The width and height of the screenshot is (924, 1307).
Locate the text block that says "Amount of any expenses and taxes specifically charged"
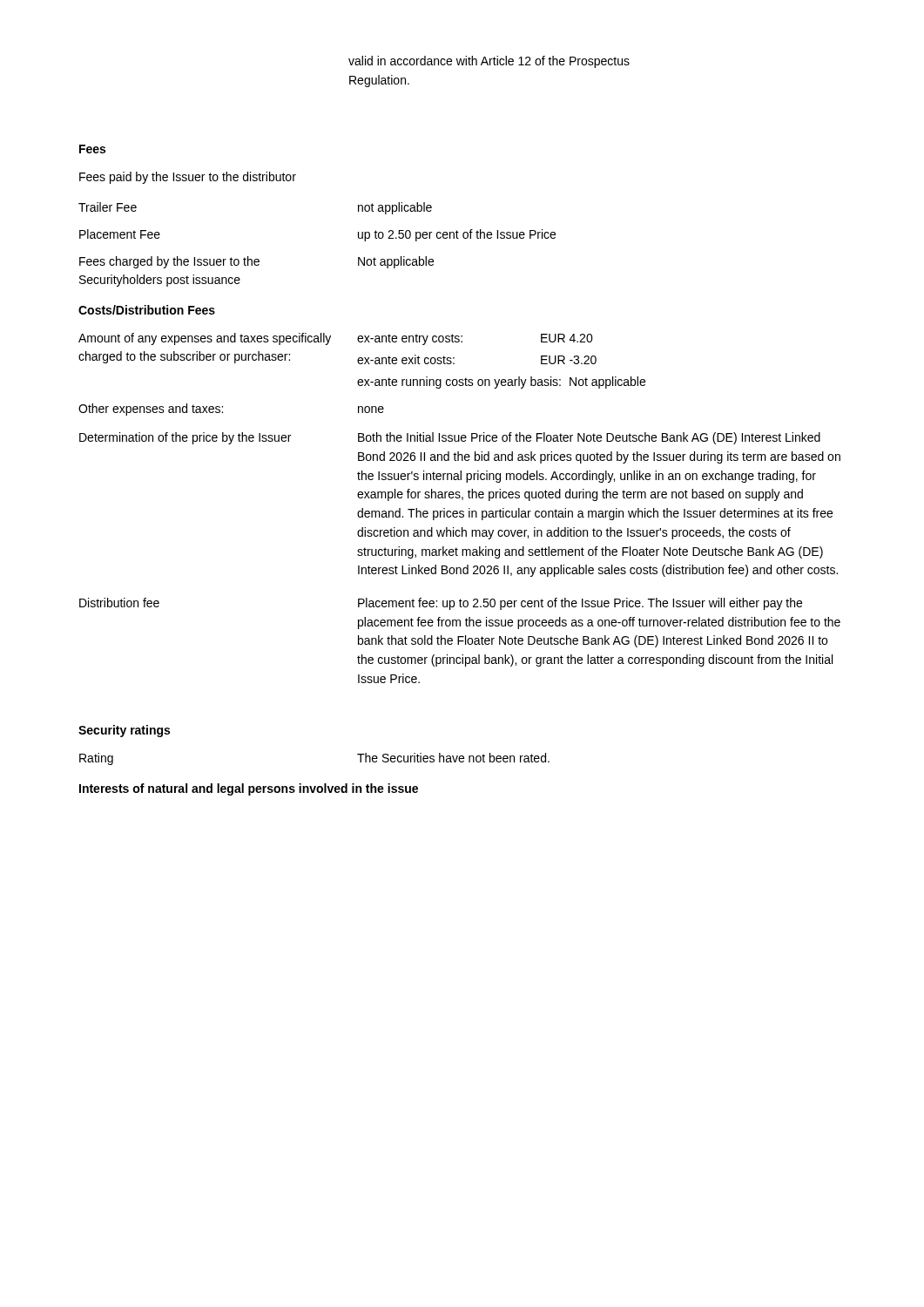click(x=462, y=361)
